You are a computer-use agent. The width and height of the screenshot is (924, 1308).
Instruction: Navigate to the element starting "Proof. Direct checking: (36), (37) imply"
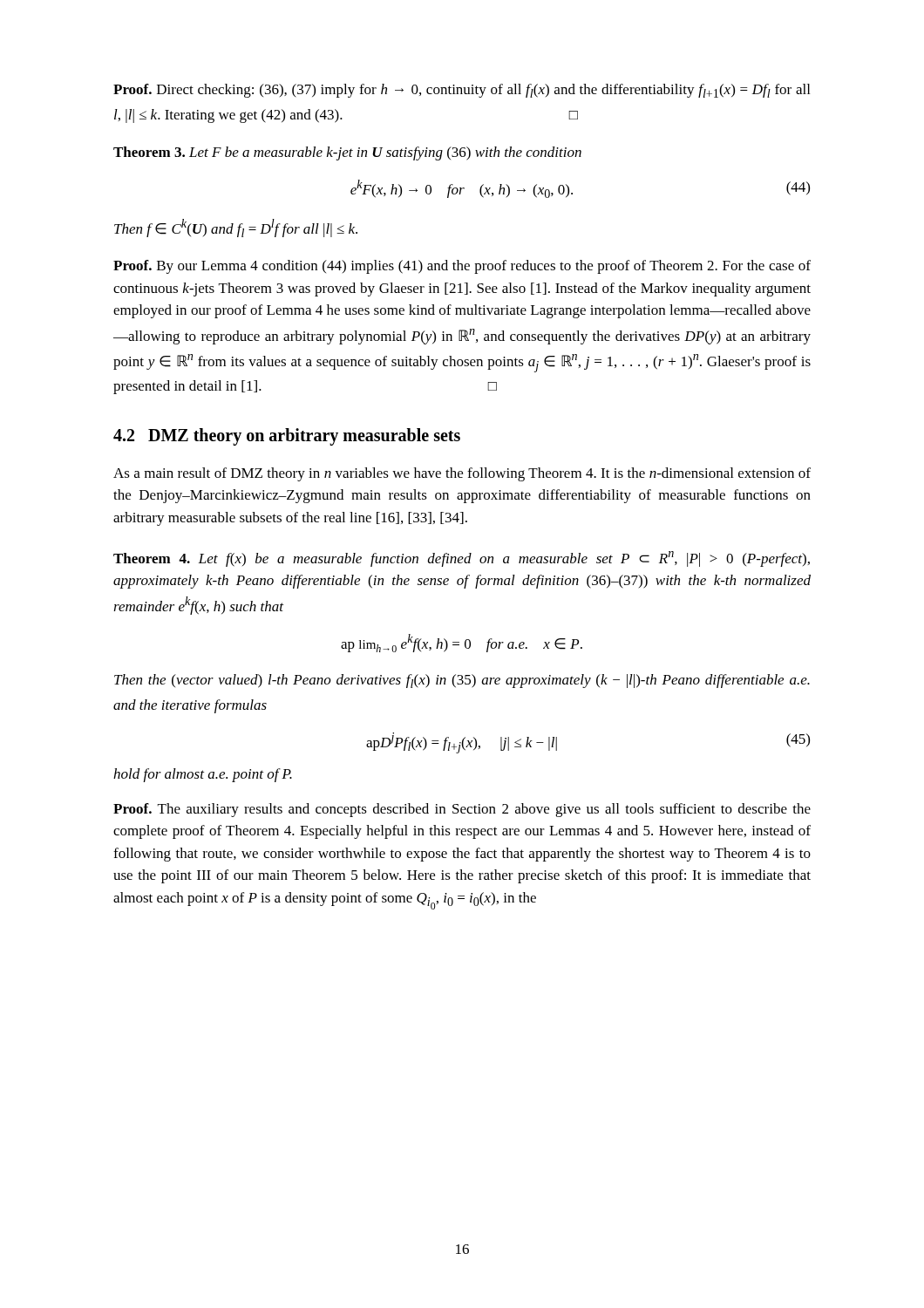coord(462,102)
